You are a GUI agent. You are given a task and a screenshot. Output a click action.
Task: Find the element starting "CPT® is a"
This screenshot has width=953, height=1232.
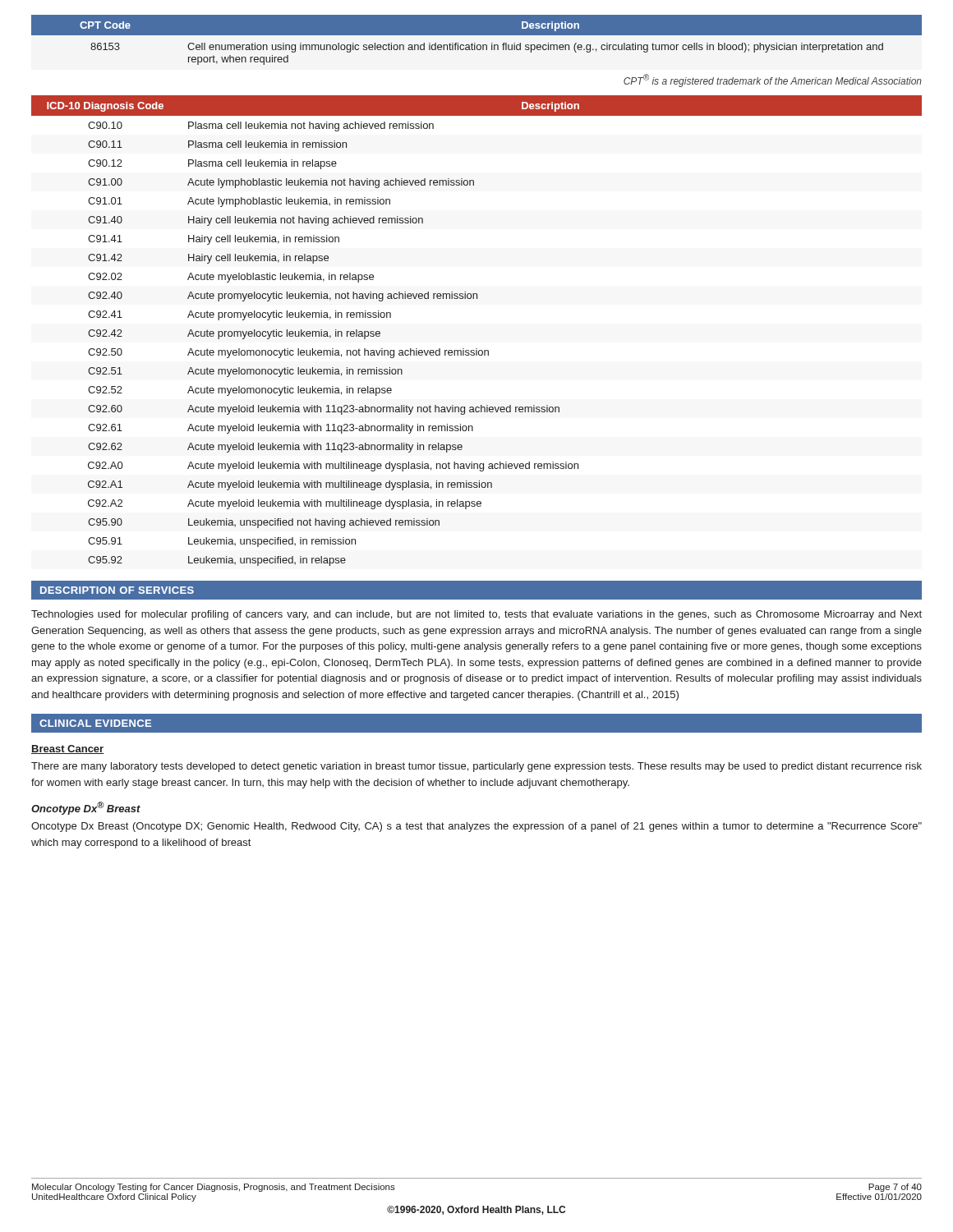click(x=773, y=80)
